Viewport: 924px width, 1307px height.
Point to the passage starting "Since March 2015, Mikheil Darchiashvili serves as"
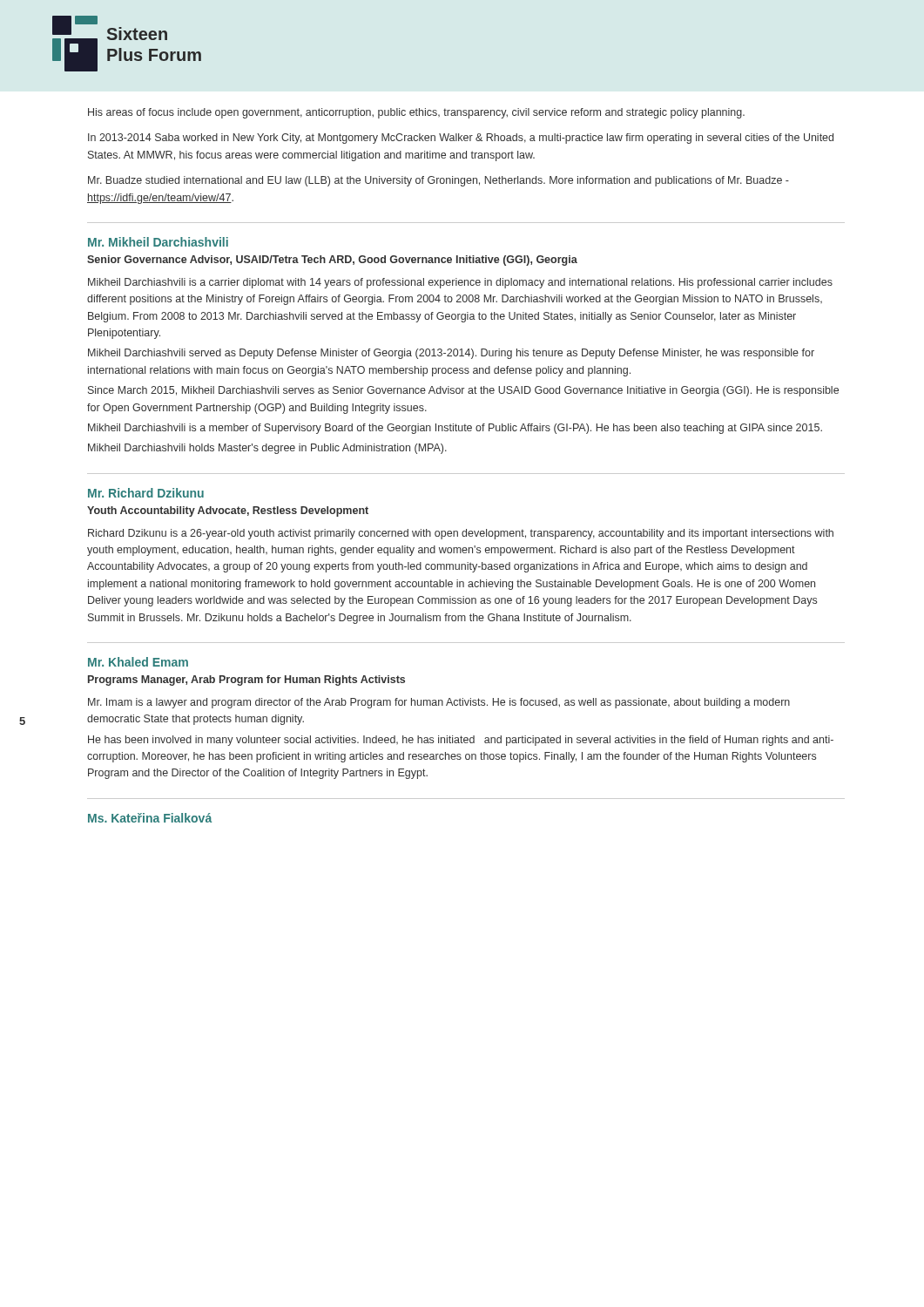coord(463,399)
